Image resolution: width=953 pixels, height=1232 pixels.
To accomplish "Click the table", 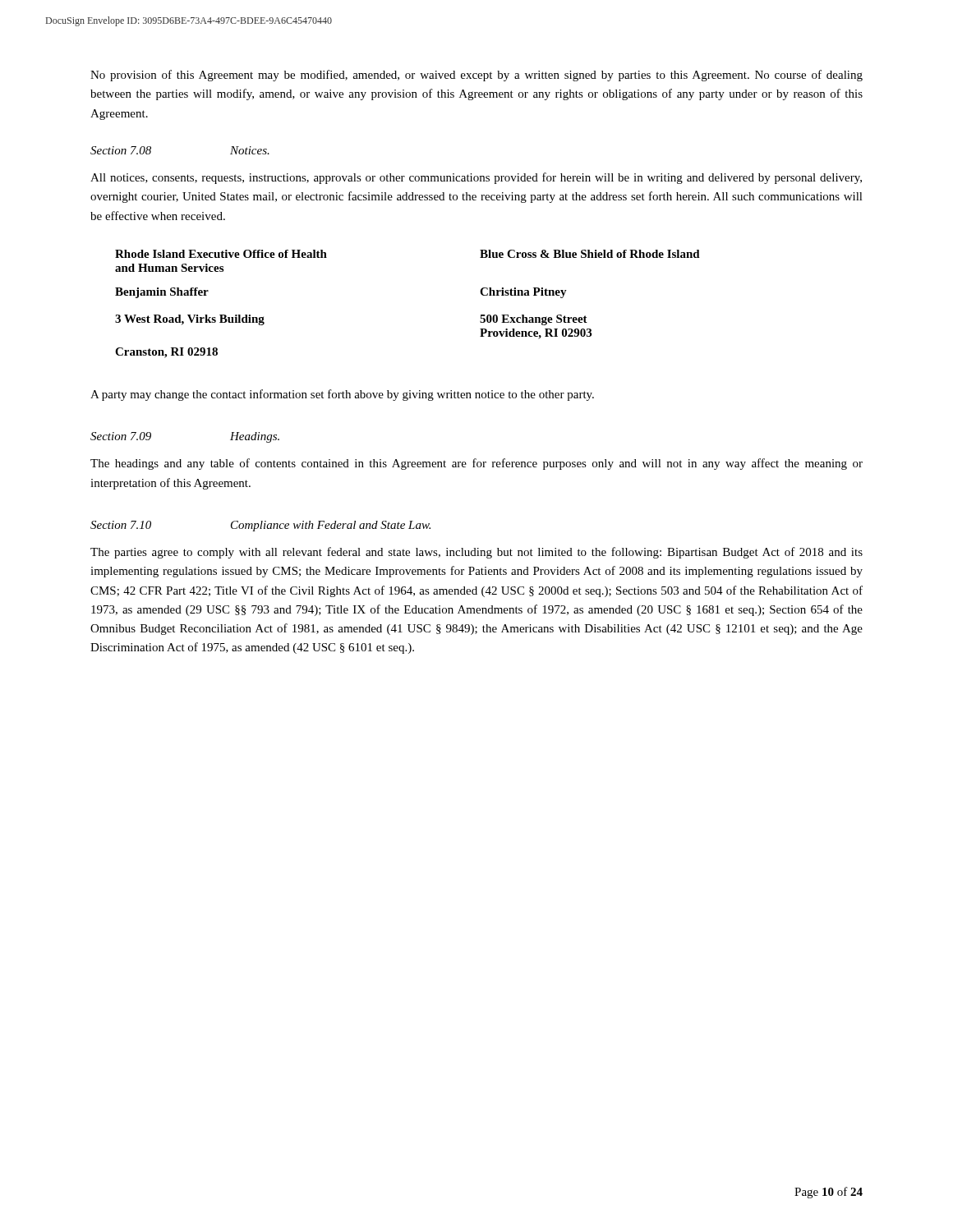I will click(485, 304).
